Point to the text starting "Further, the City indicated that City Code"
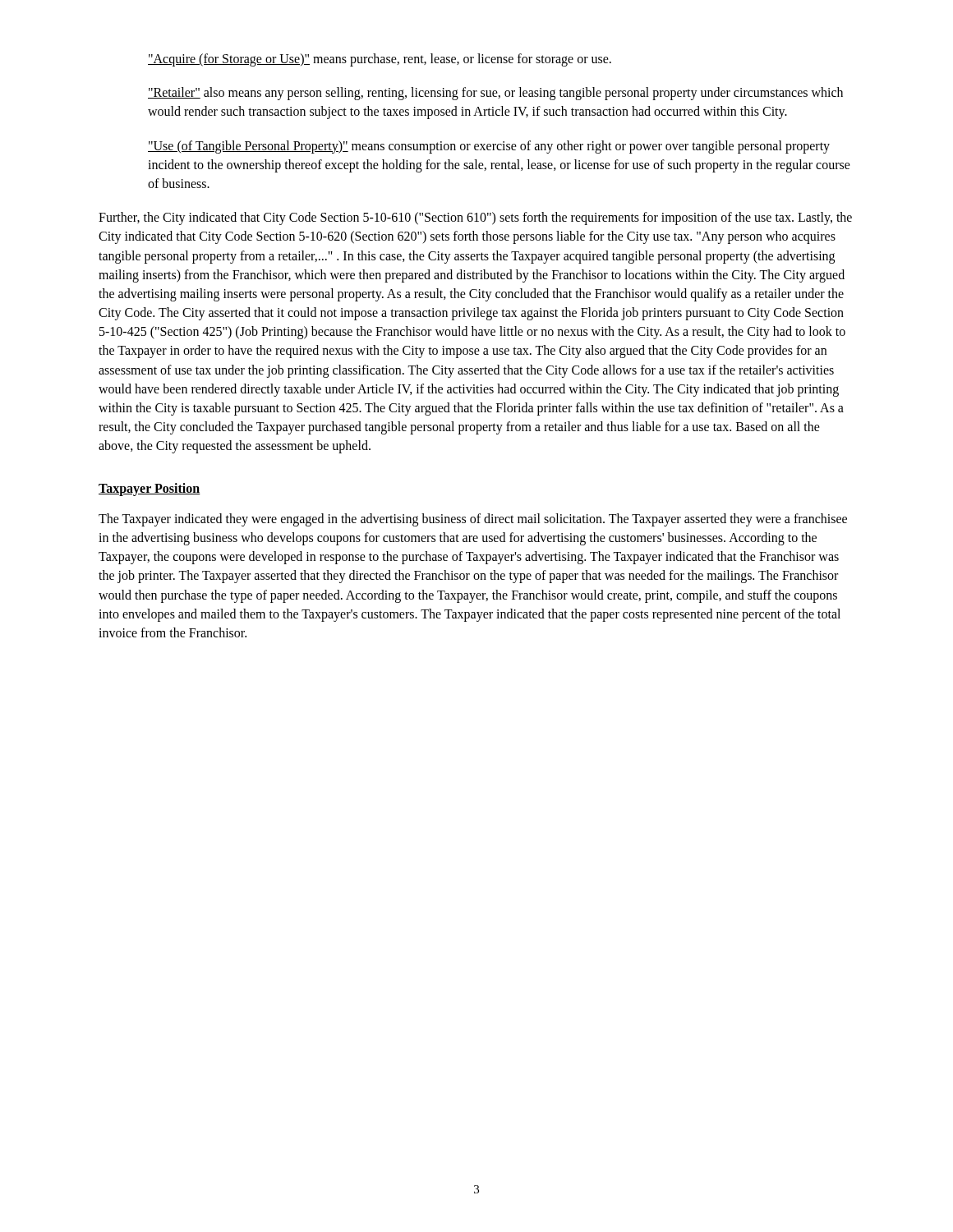953x1232 pixels. click(x=475, y=332)
